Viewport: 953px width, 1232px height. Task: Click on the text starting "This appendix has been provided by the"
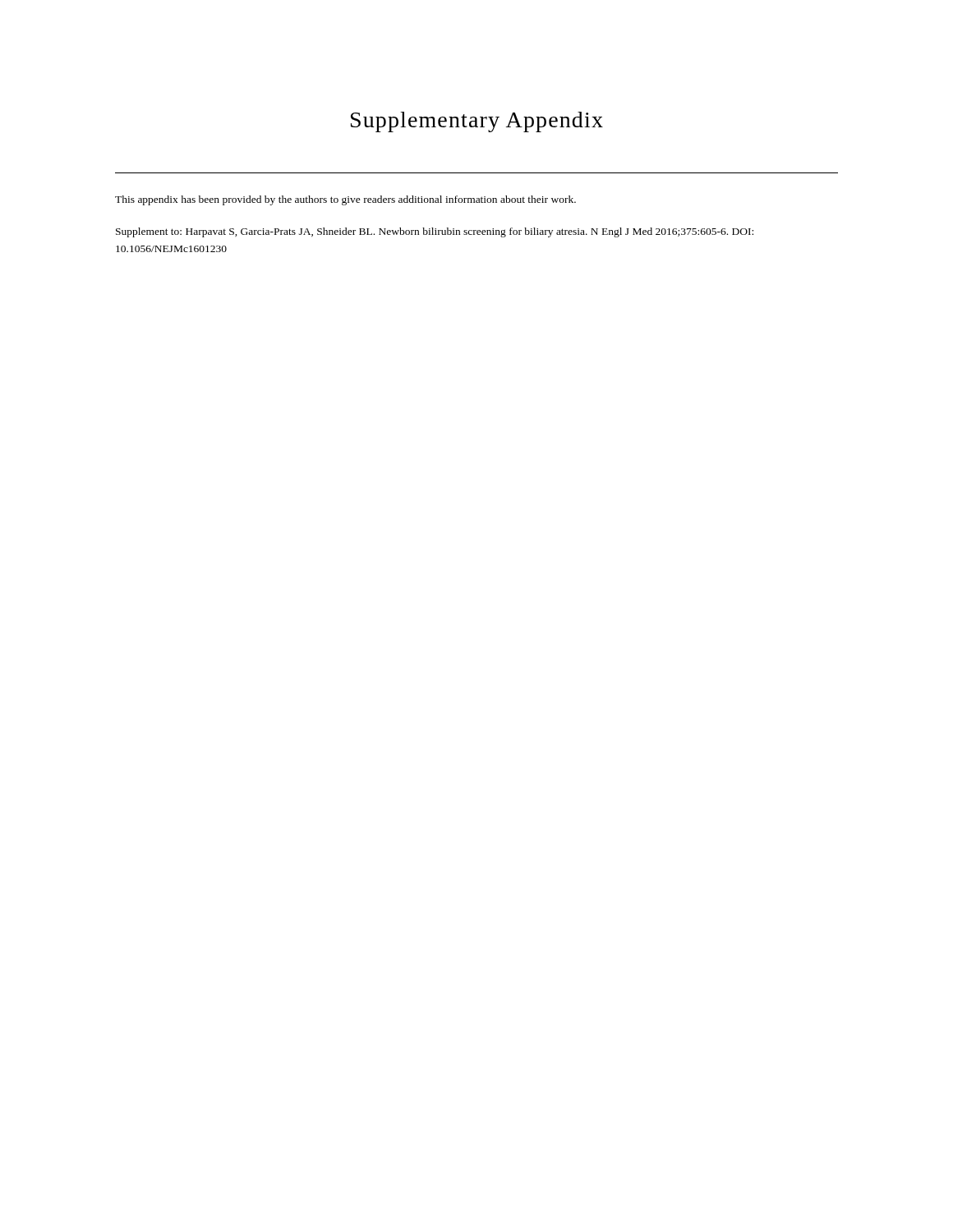[x=346, y=199]
